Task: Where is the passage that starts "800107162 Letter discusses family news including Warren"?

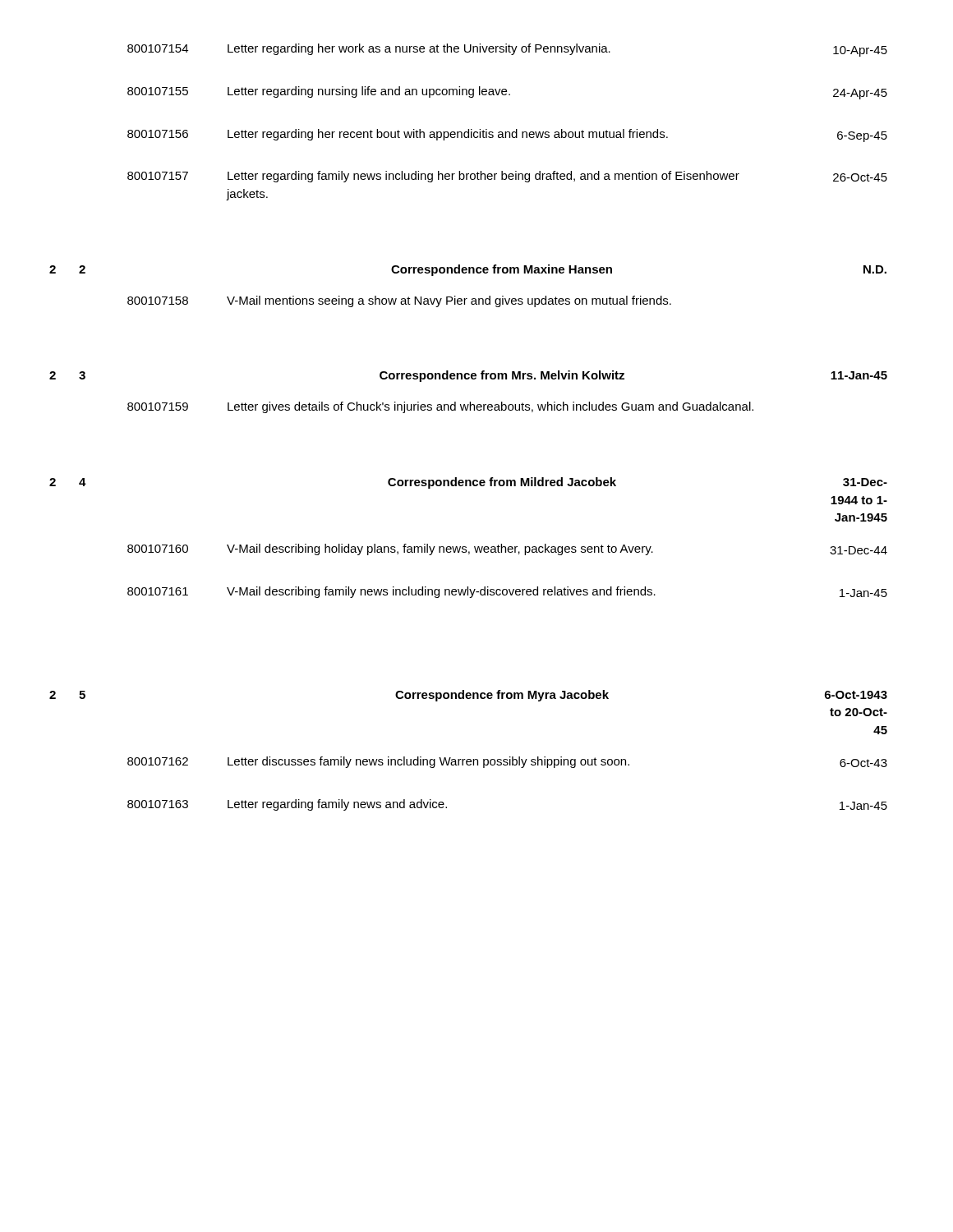Action: coord(468,762)
